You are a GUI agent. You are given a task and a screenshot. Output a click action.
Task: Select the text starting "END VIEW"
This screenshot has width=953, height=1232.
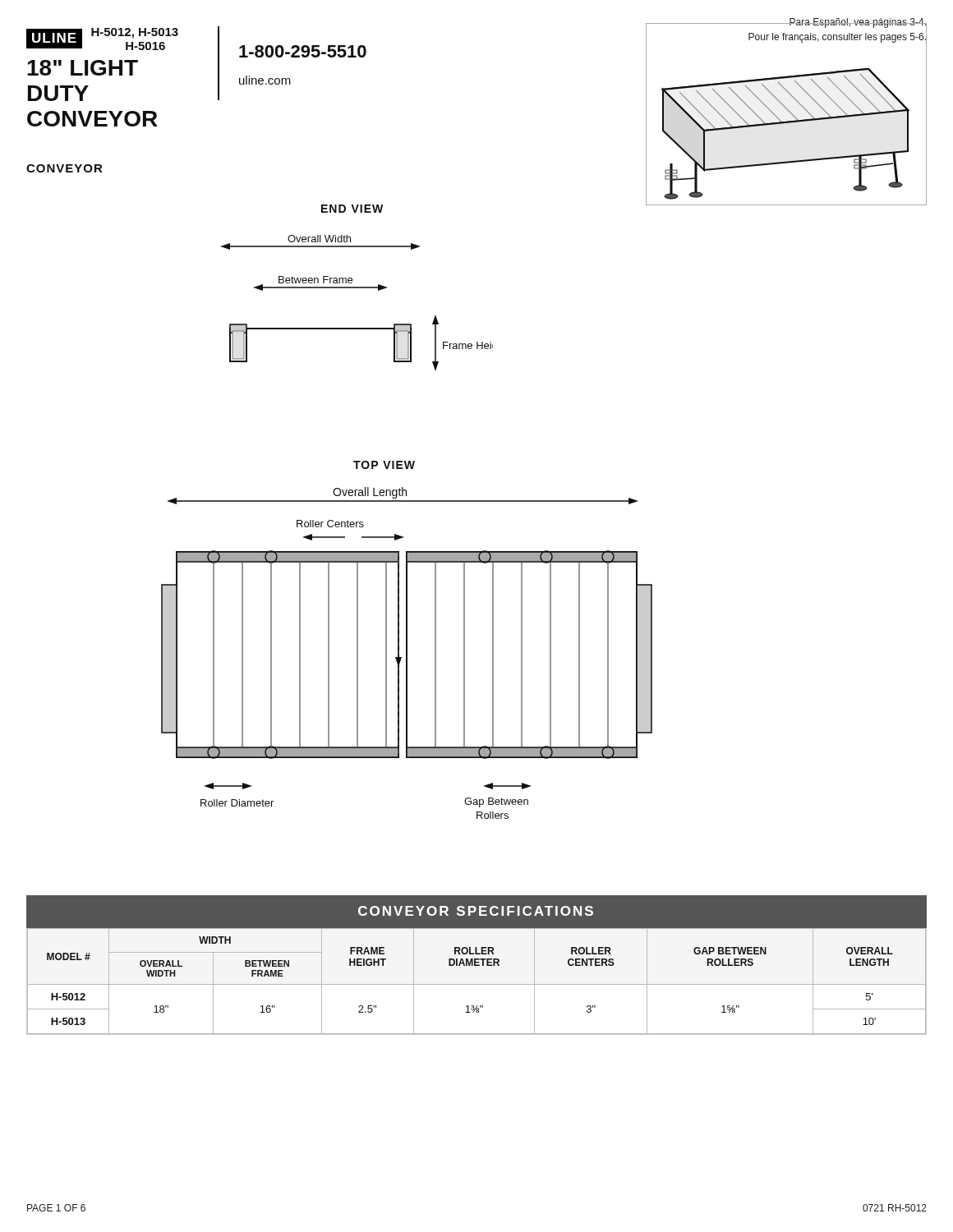(352, 209)
